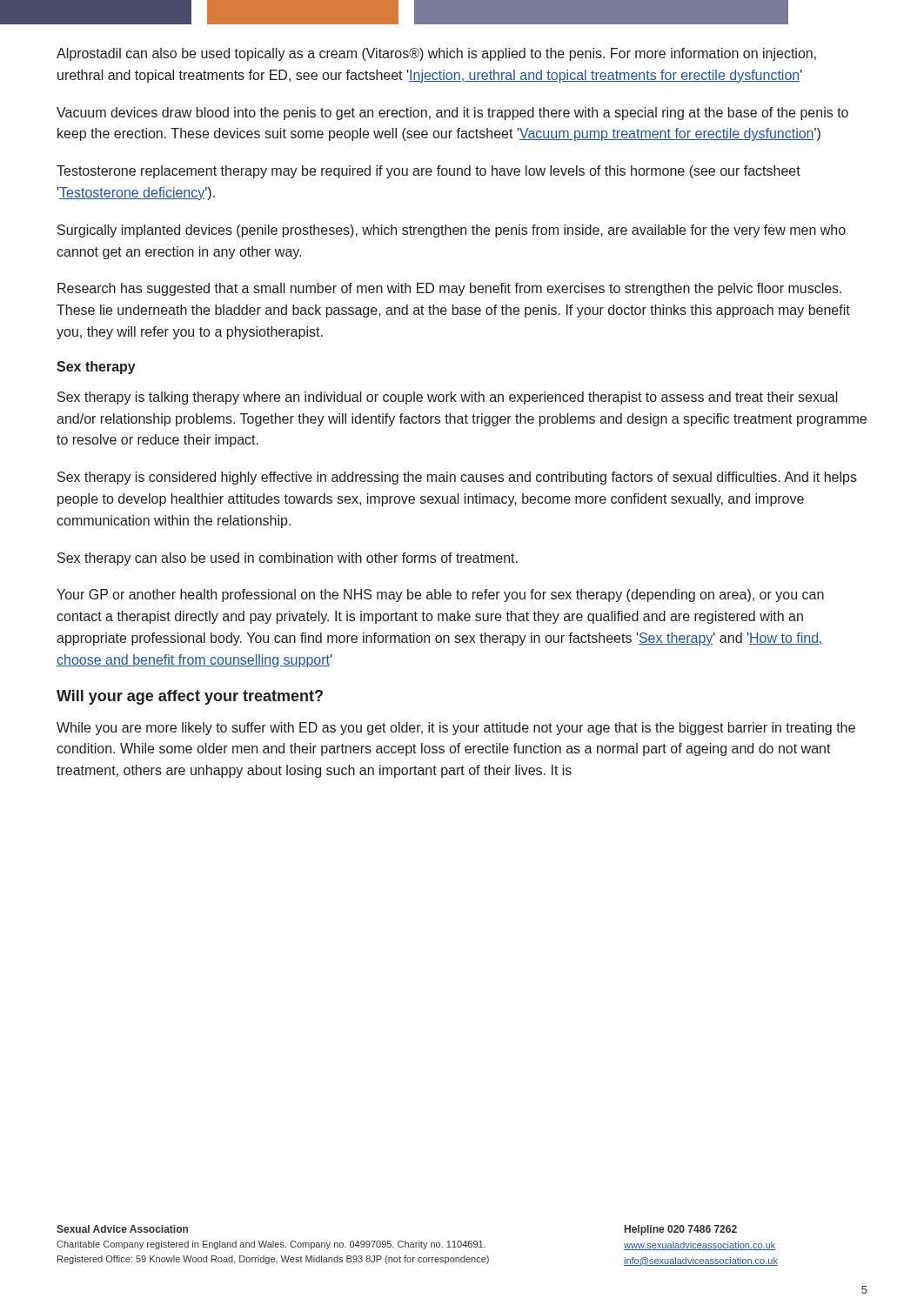Where does it say "Will your age affect your treatment?"?
924x1305 pixels.
(190, 696)
